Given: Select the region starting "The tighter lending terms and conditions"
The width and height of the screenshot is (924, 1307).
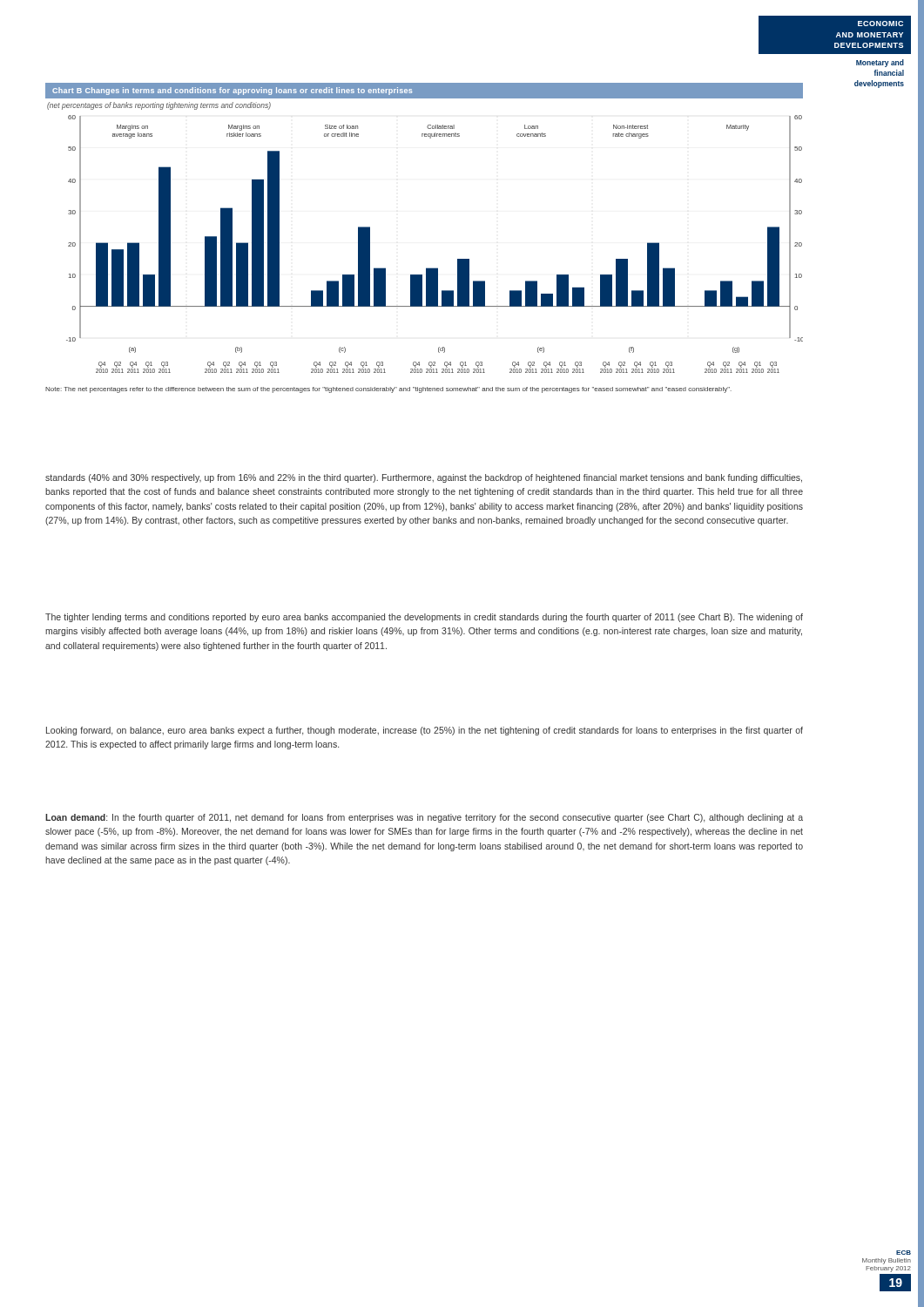Looking at the screenshot, I should point(424,631).
